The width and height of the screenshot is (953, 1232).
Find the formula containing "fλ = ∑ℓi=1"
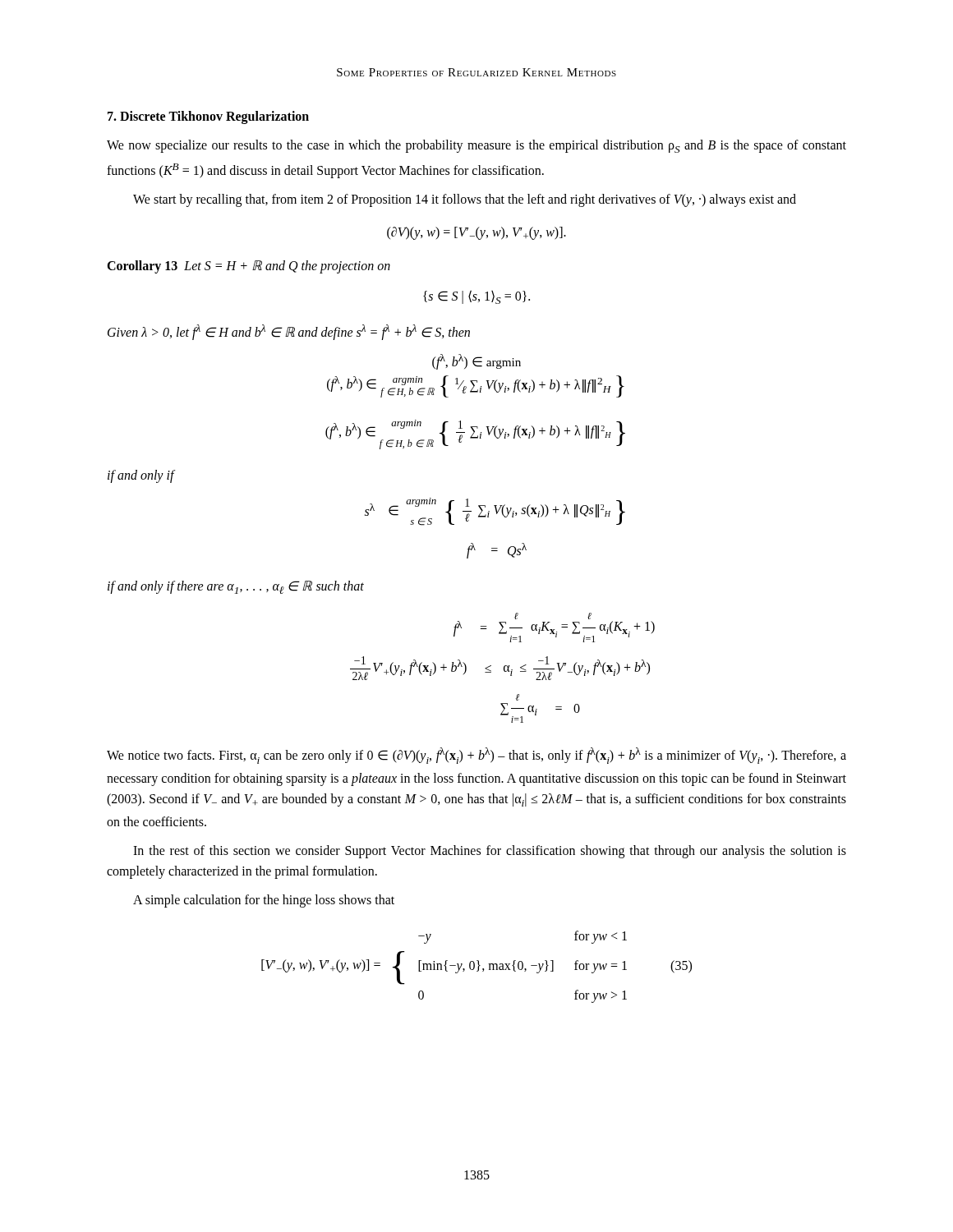[x=476, y=668]
